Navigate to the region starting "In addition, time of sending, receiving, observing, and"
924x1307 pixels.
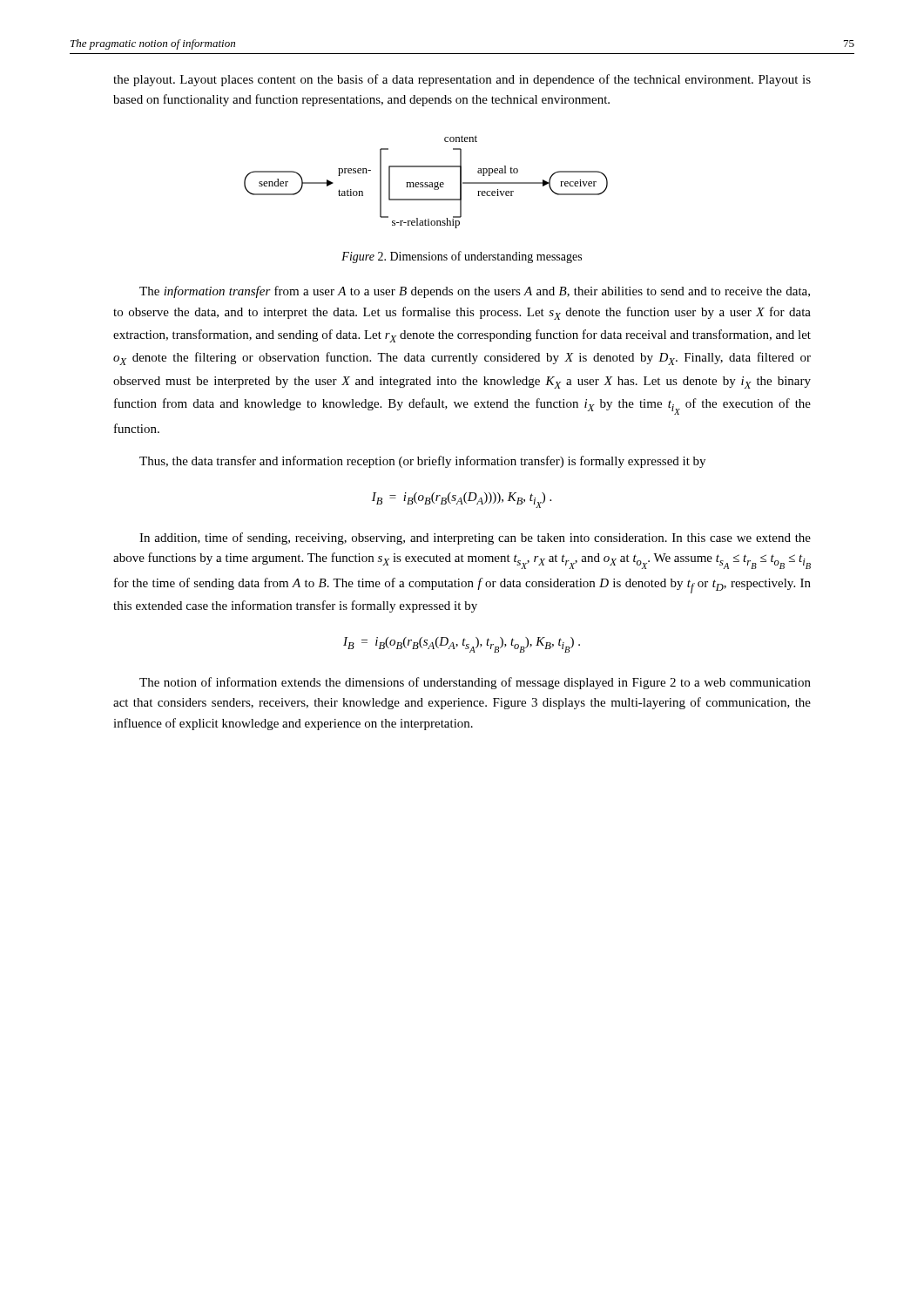point(462,572)
